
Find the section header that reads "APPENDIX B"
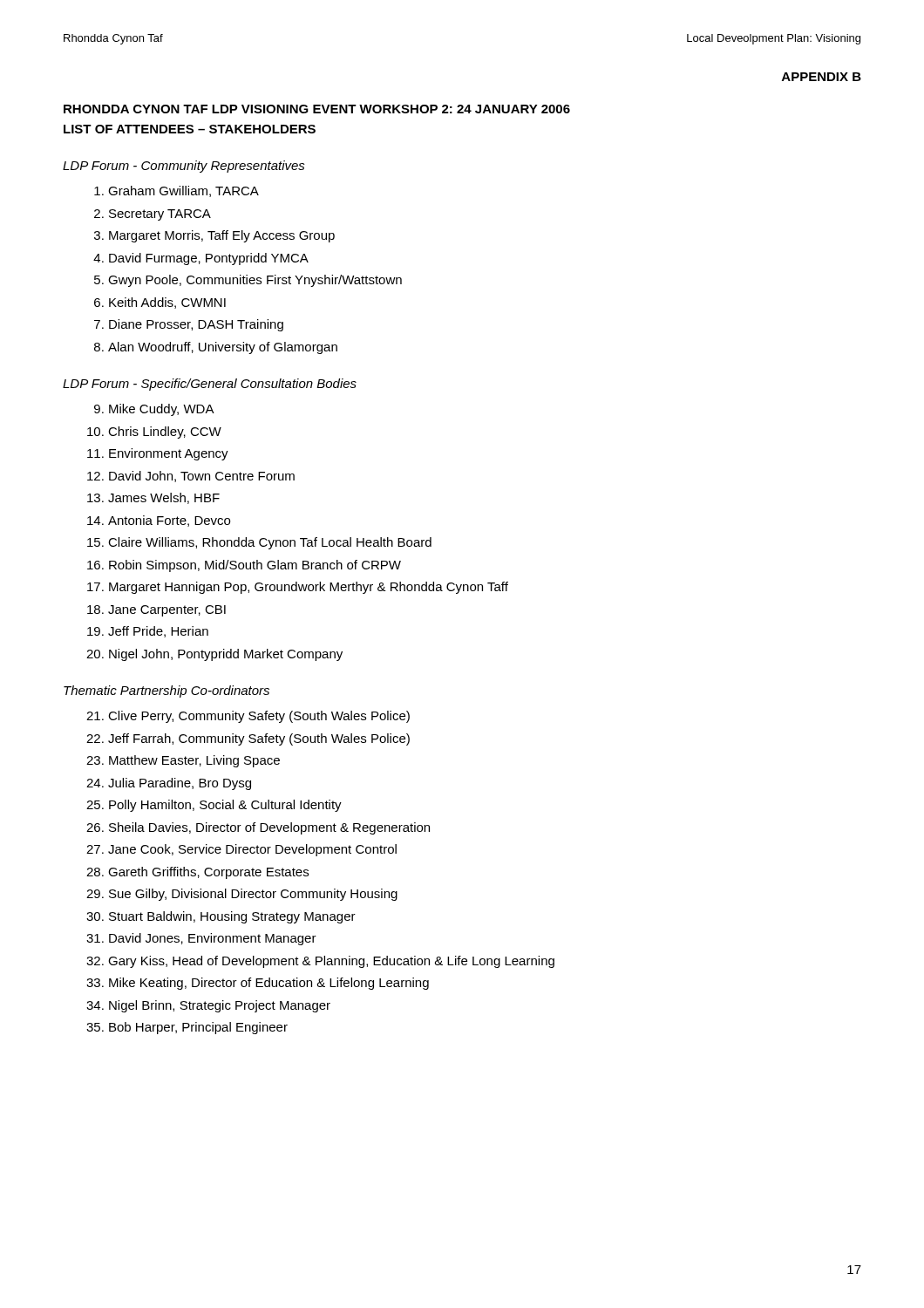[x=821, y=76]
